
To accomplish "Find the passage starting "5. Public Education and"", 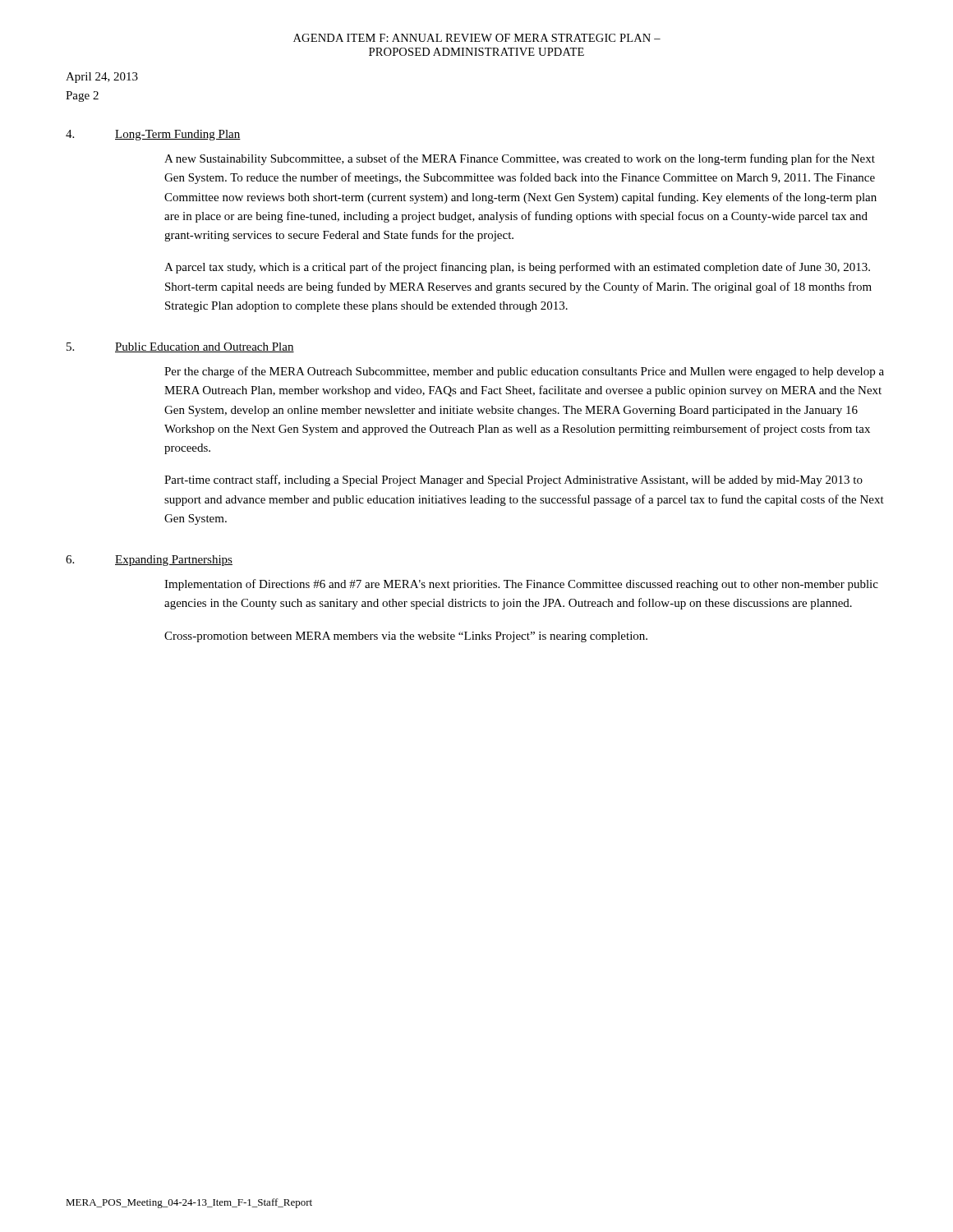I will coord(476,441).
